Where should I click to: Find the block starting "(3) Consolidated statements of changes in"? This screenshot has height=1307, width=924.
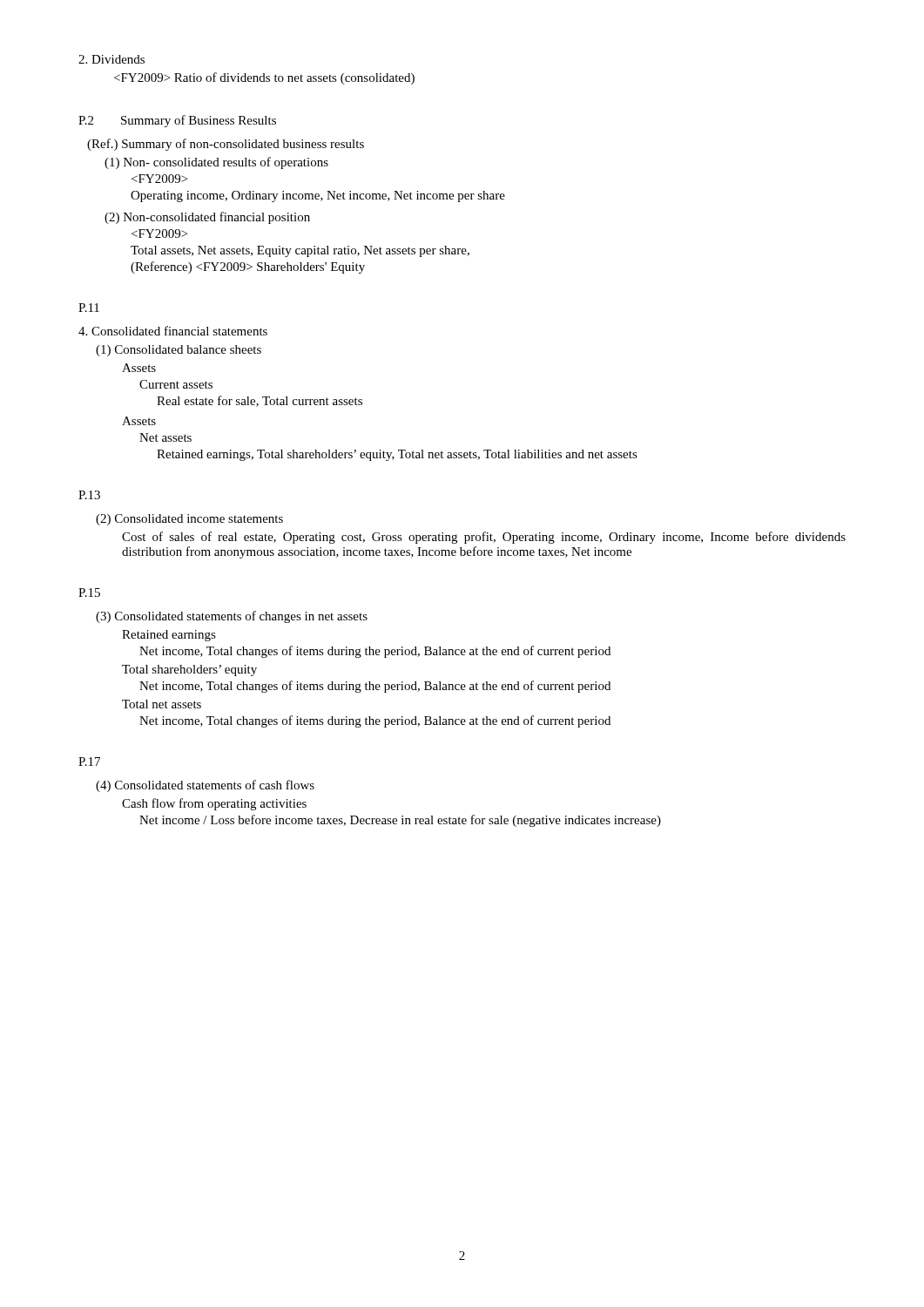232,616
